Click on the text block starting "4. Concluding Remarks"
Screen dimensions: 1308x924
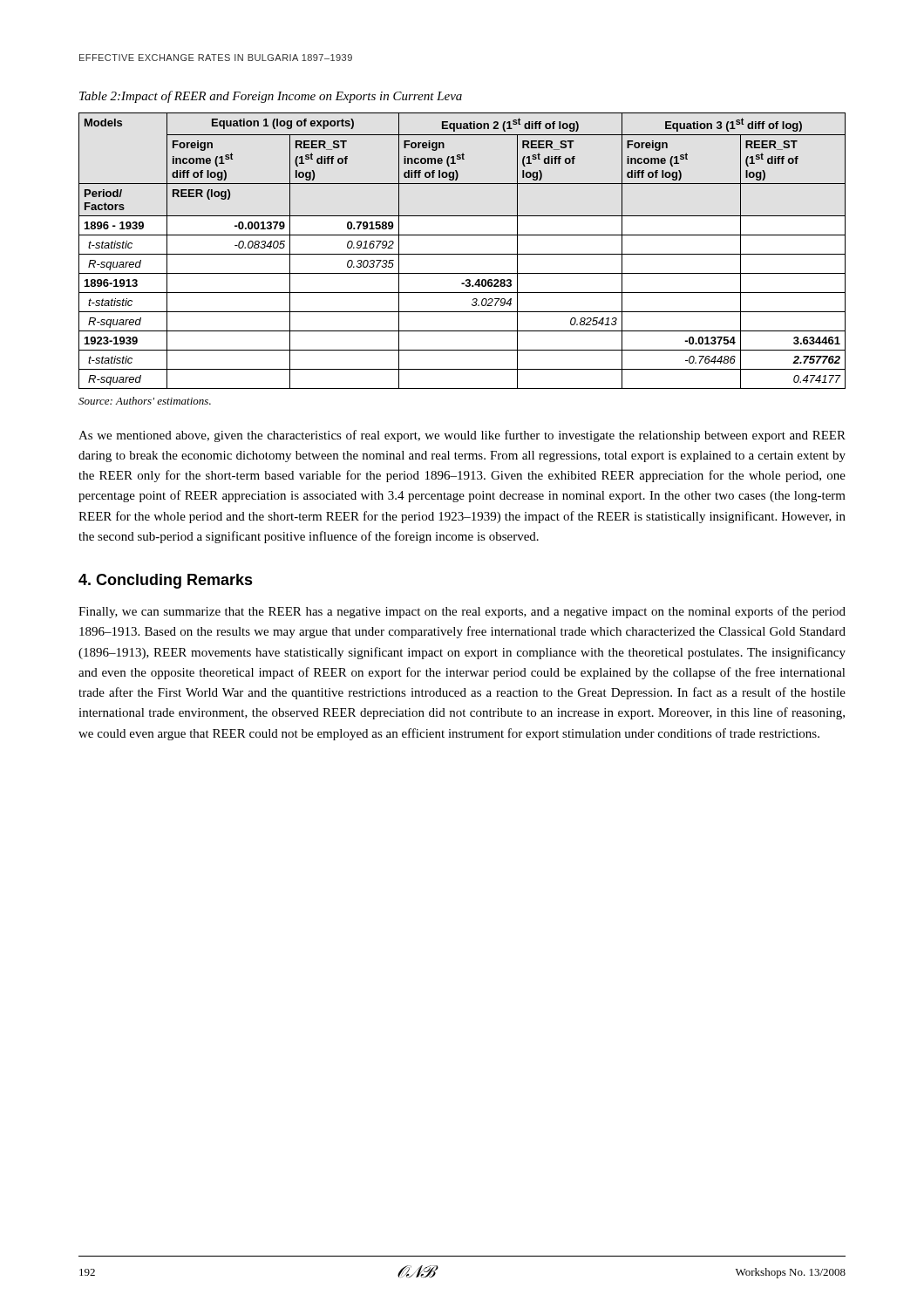click(x=166, y=580)
